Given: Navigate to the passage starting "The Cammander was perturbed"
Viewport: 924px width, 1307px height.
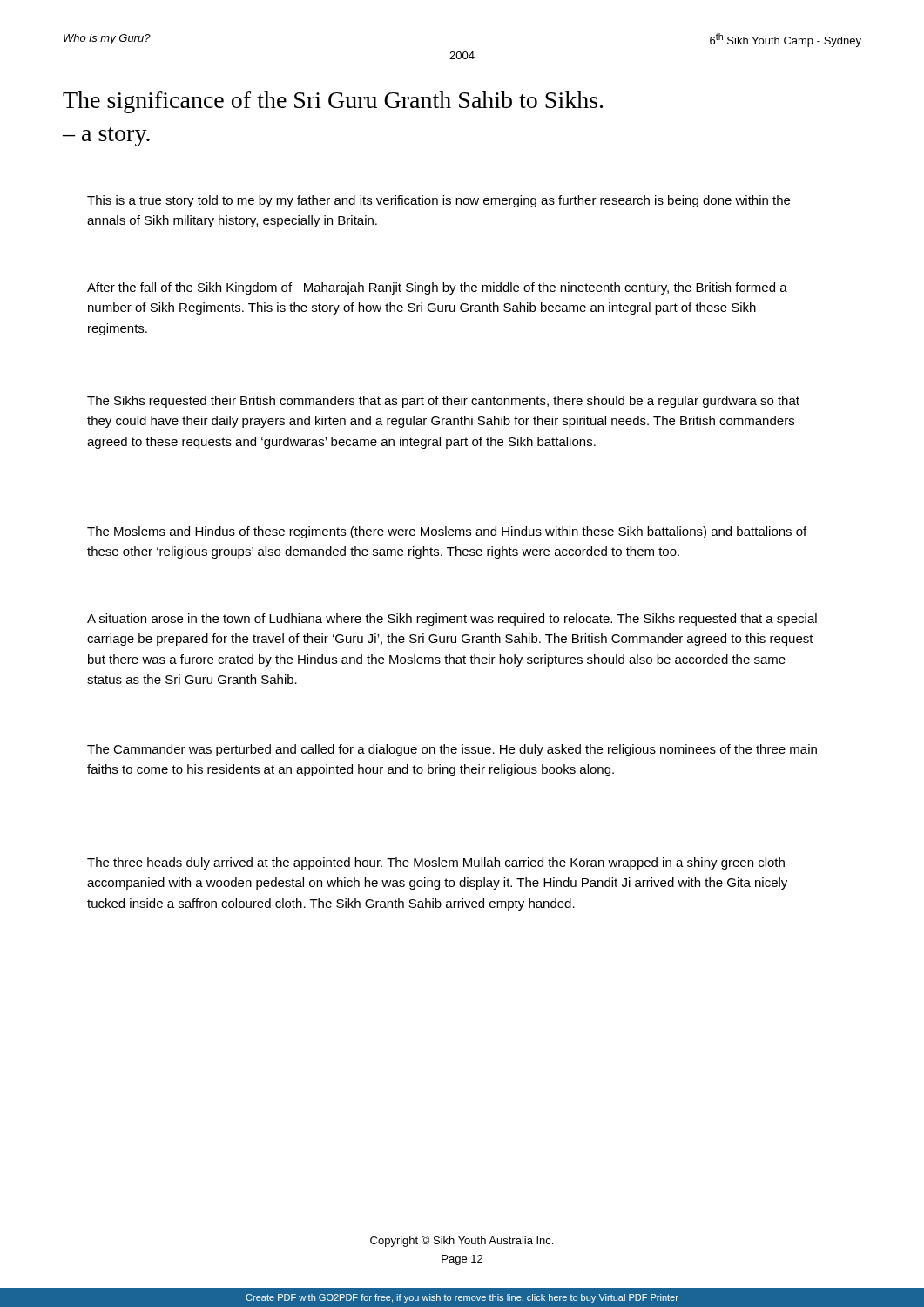Looking at the screenshot, I should (452, 759).
